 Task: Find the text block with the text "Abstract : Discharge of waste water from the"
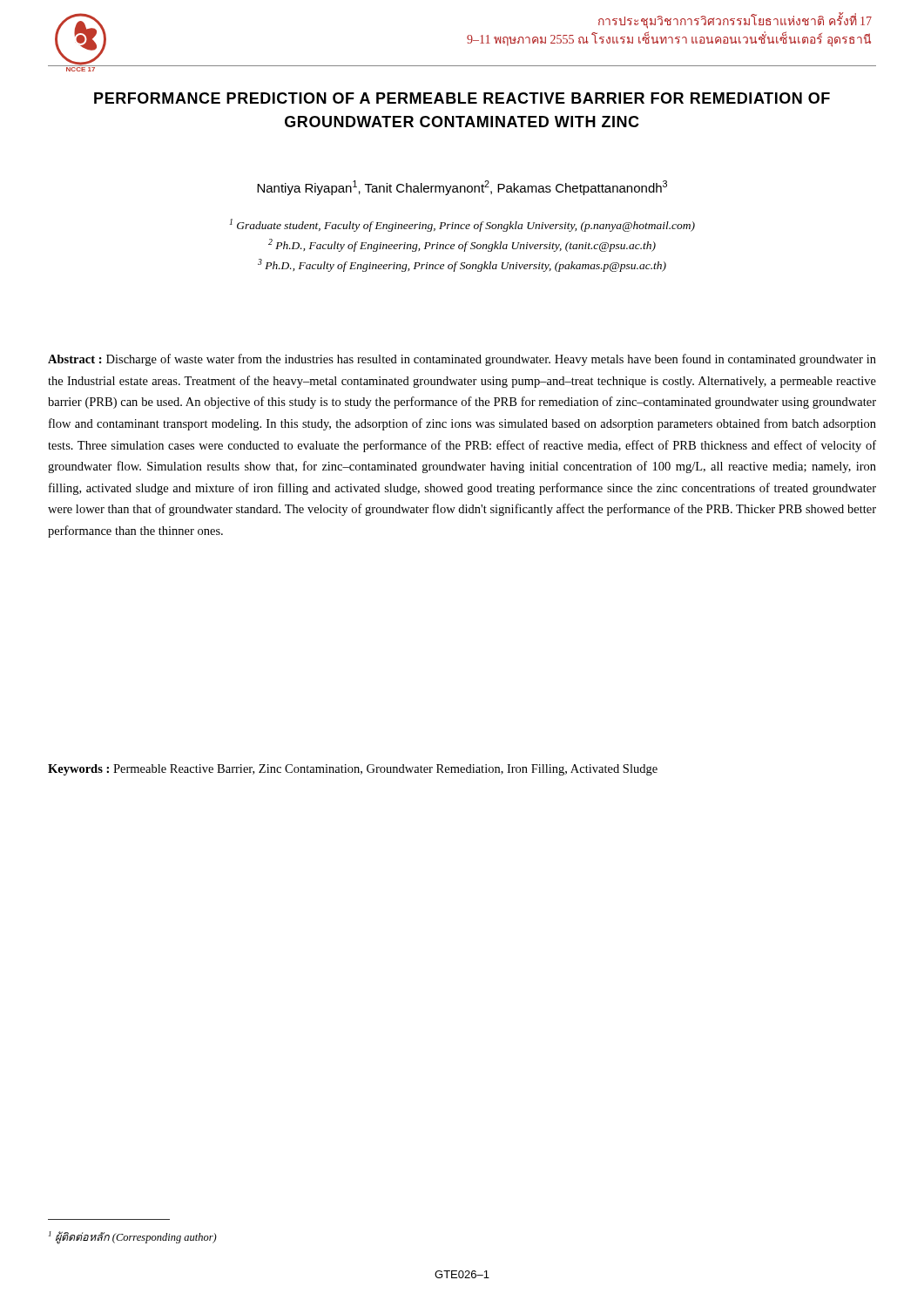[462, 445]
